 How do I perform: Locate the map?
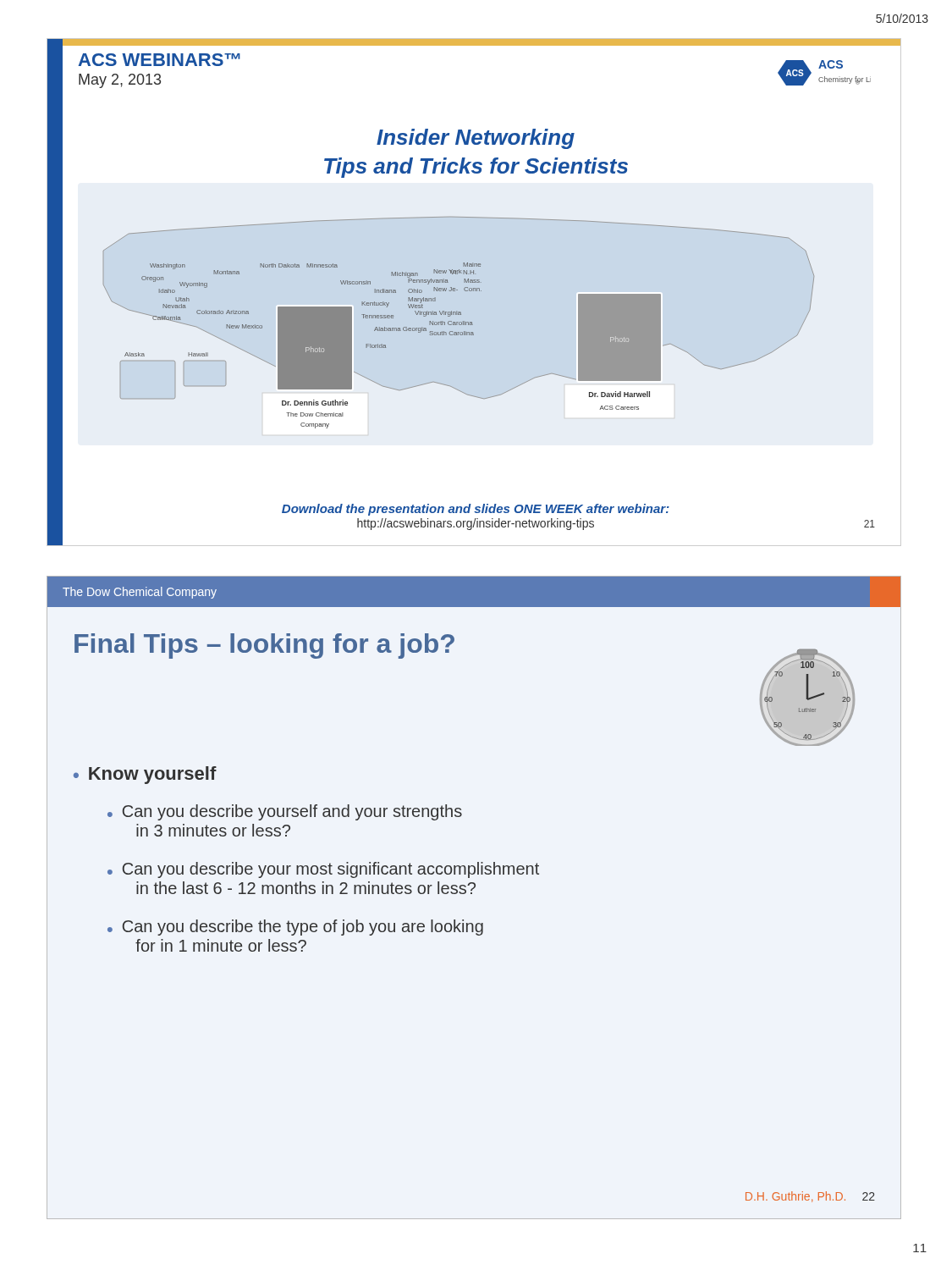[476, 318]
